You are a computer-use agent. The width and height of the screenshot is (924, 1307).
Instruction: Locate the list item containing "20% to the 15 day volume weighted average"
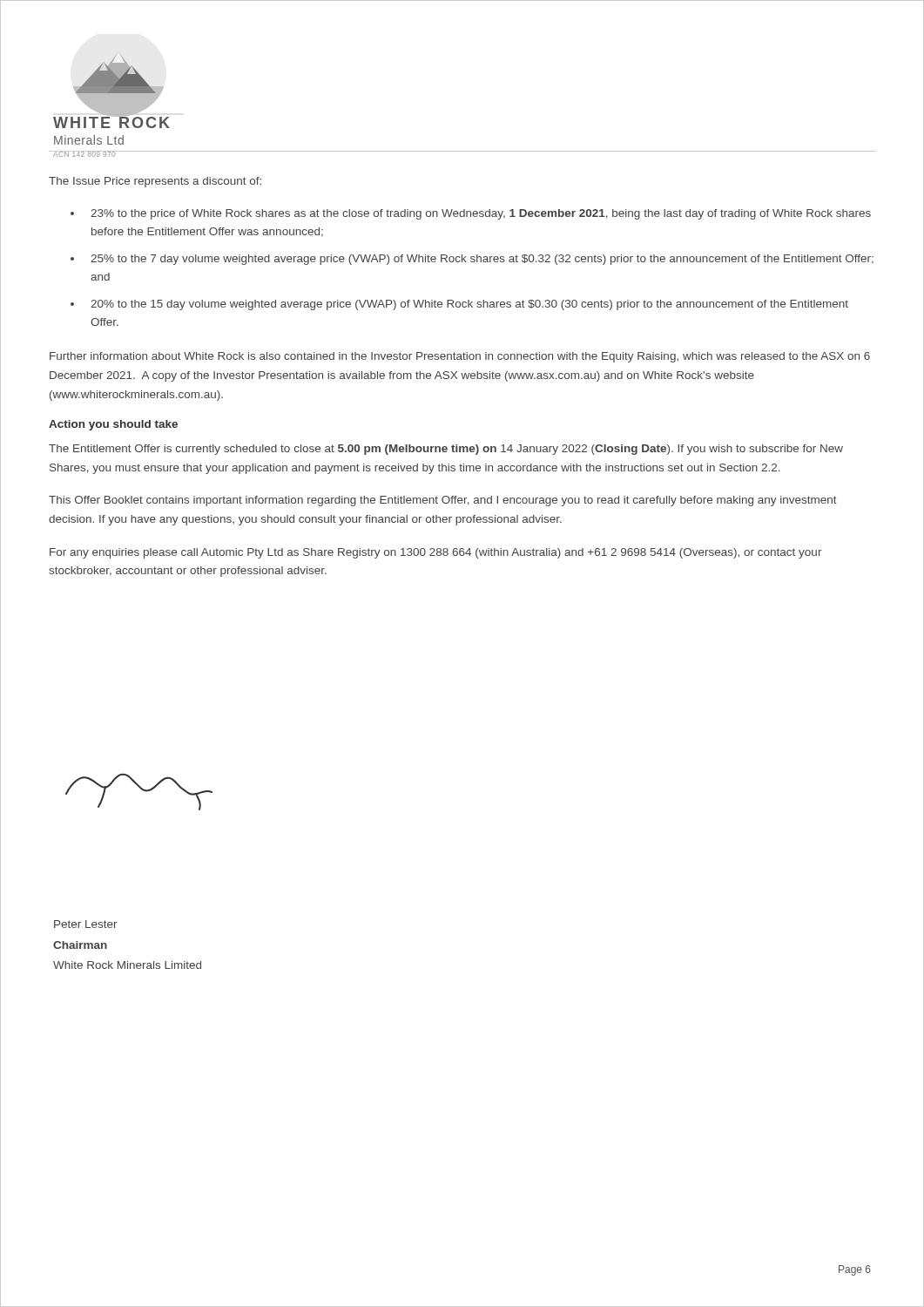469,312
